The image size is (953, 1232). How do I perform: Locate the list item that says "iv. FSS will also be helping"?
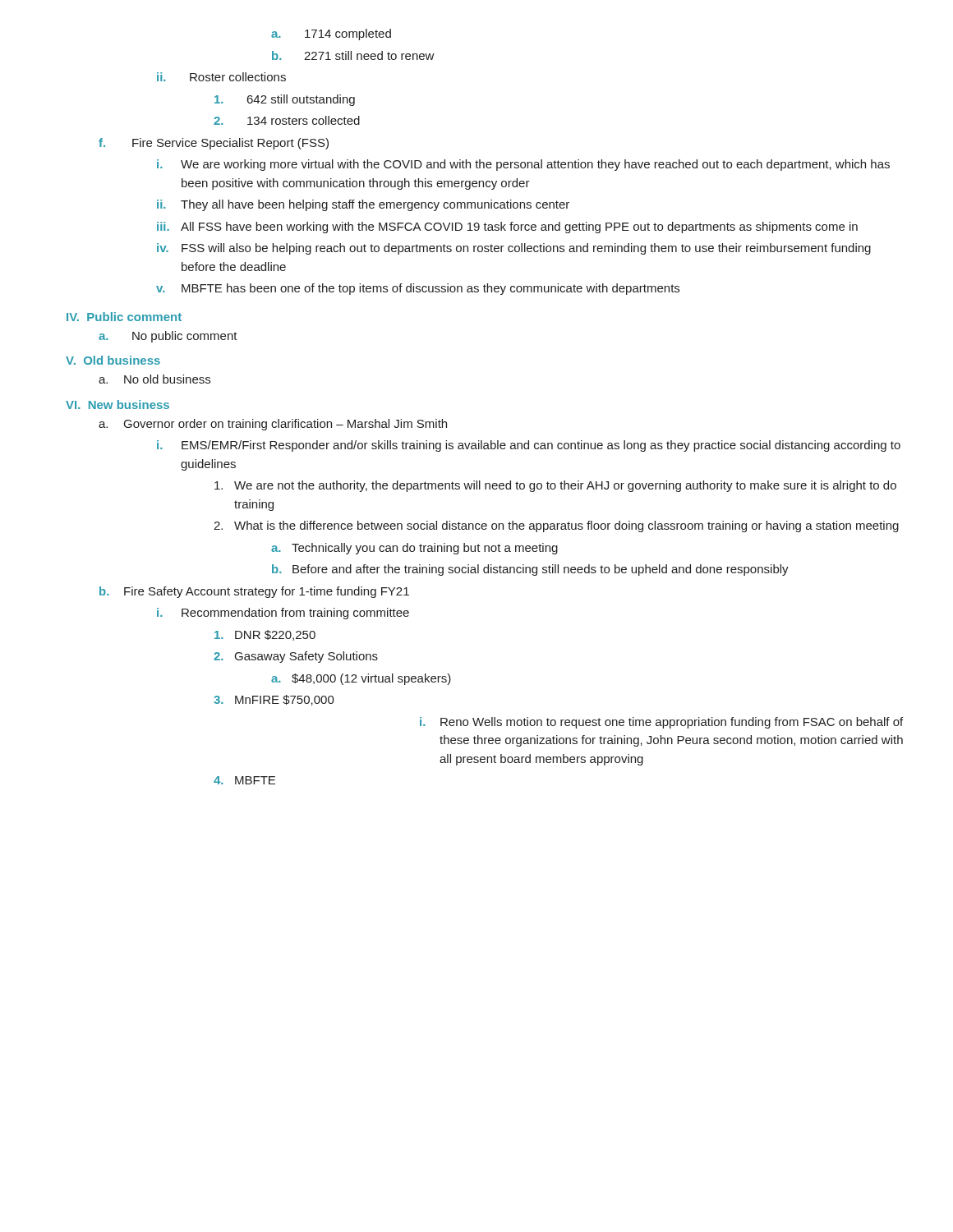click(530, 257)
